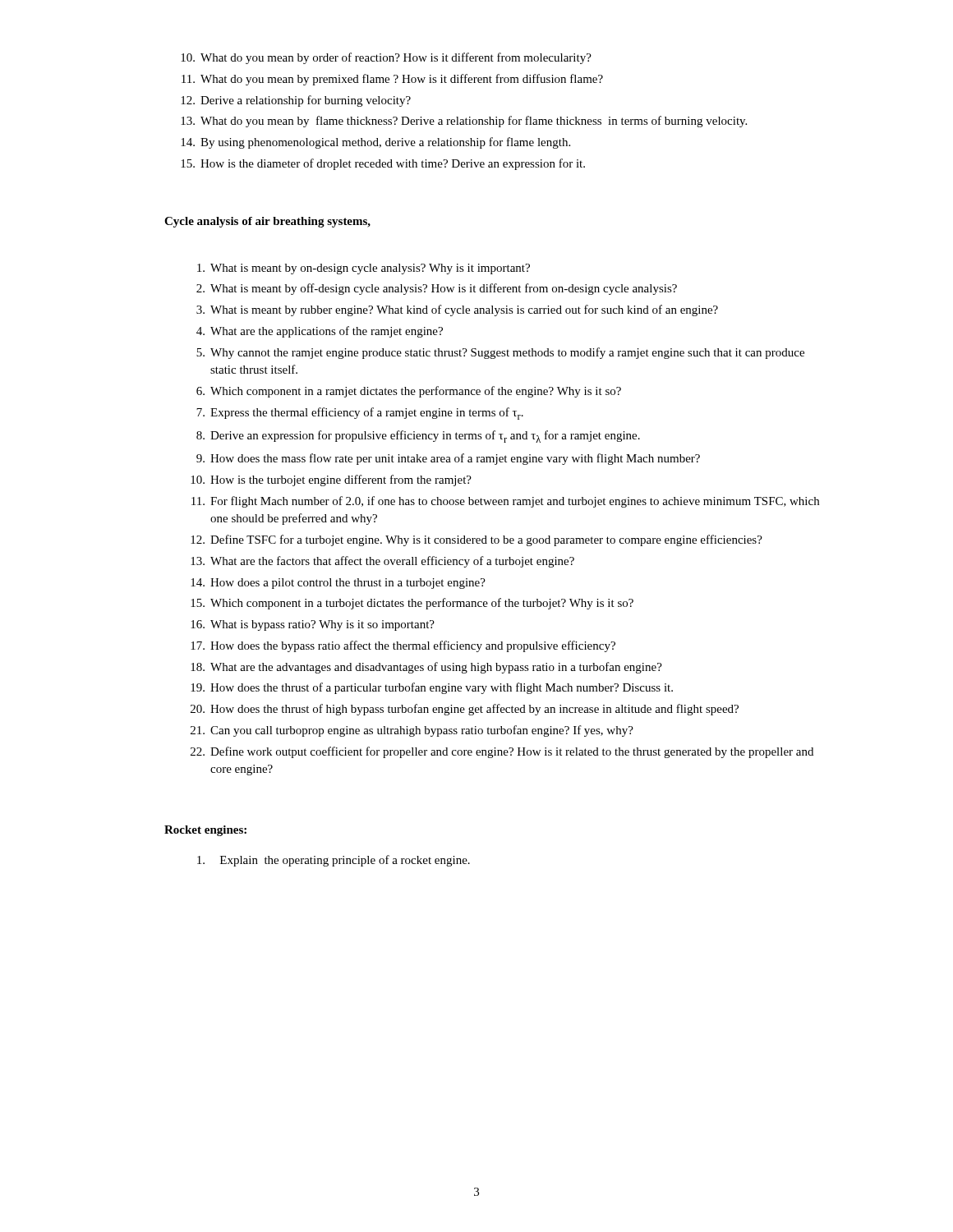The height and width of the screenshot is (1232, 953).
Task: Click on the list item with the text "7. Express the thermal efficiency of a"
Action: tap(493, 414)
